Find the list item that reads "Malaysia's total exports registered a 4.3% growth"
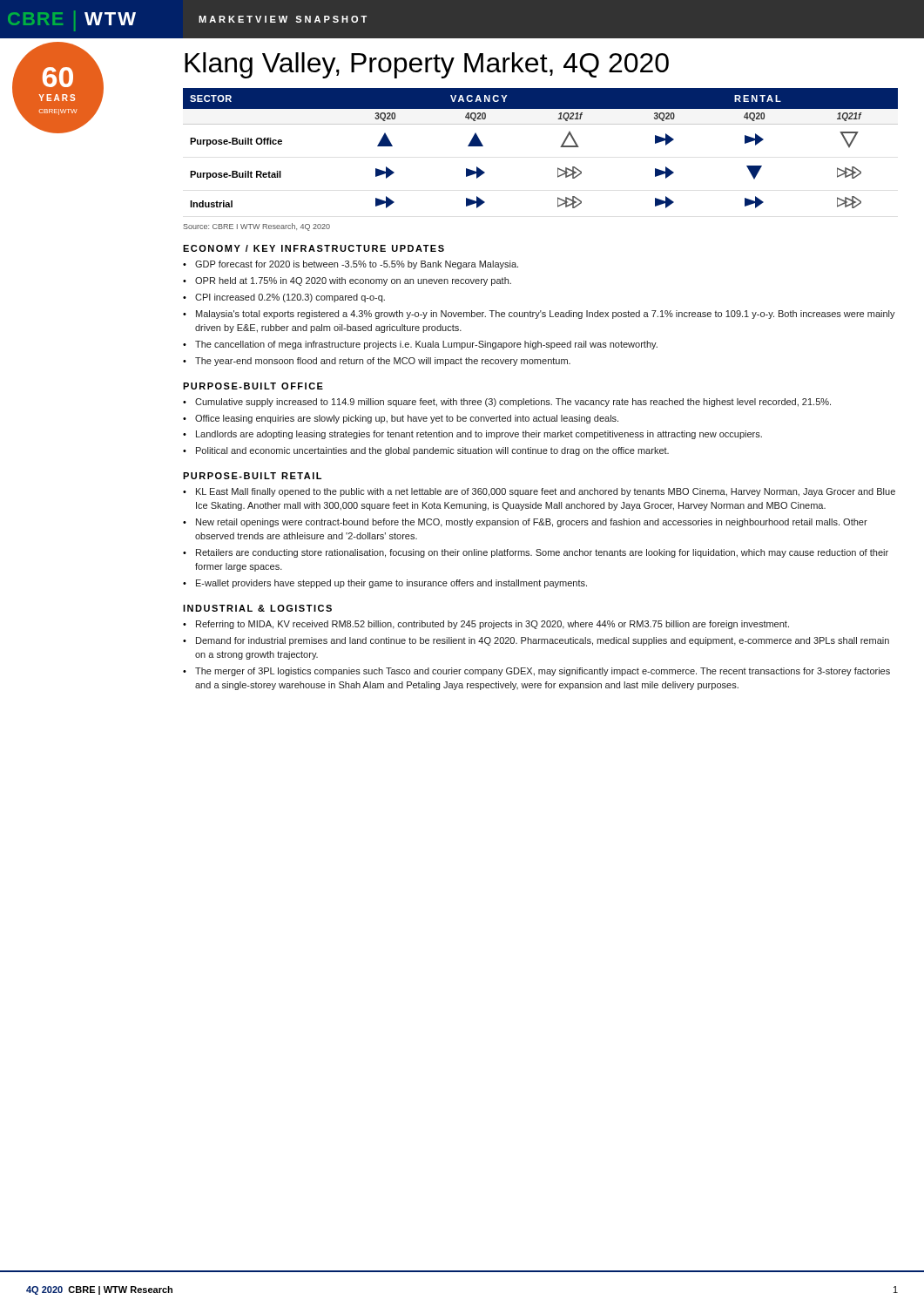The height and width of the screenshot is (1307, 924). pos(545,320)
